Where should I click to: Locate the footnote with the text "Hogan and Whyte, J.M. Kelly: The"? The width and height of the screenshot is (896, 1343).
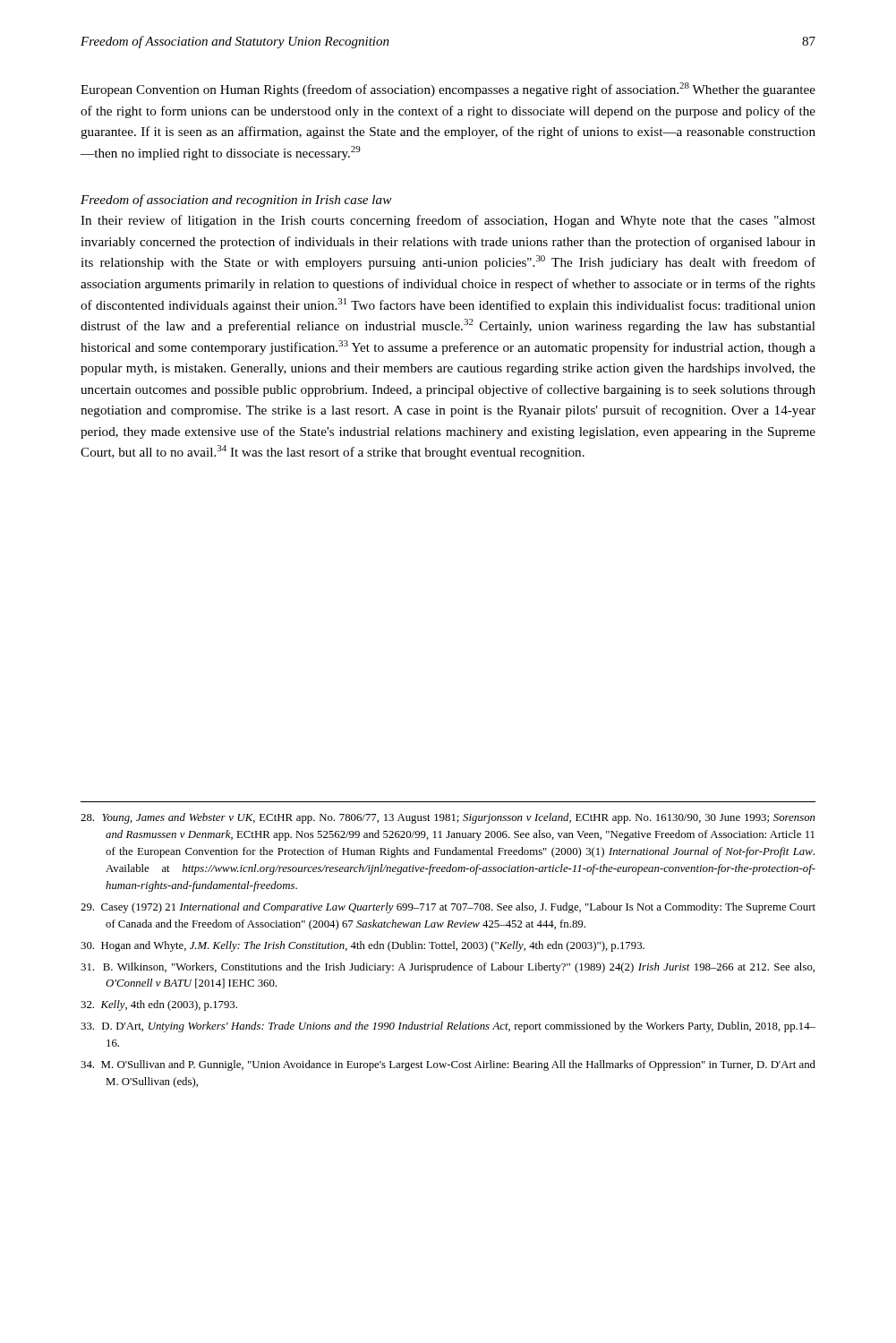[x=363, y=945]
